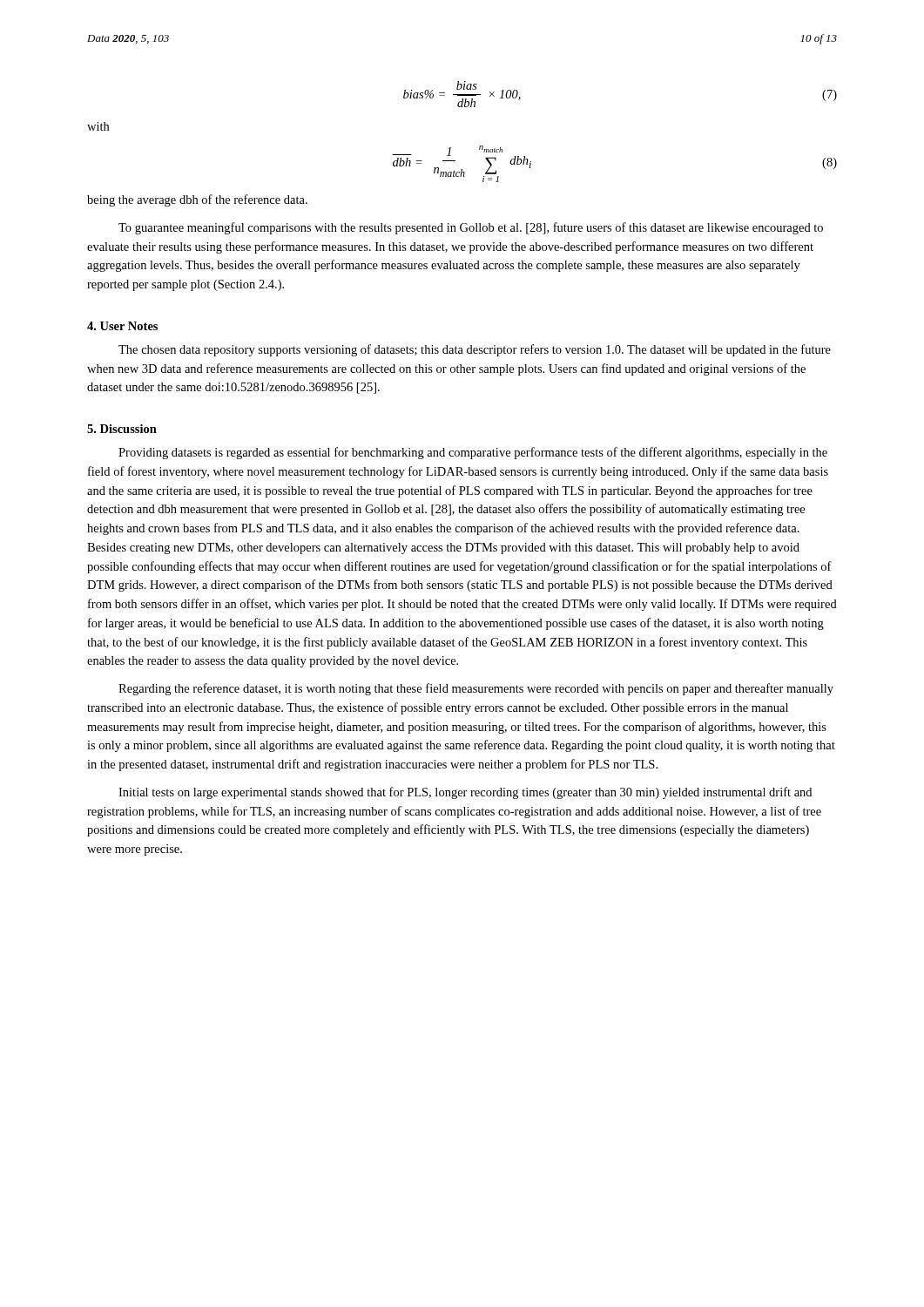Screen dimensions: 1307x924
Task: Find the section header that says "5. Discussion"
Action: coord(122,429)
